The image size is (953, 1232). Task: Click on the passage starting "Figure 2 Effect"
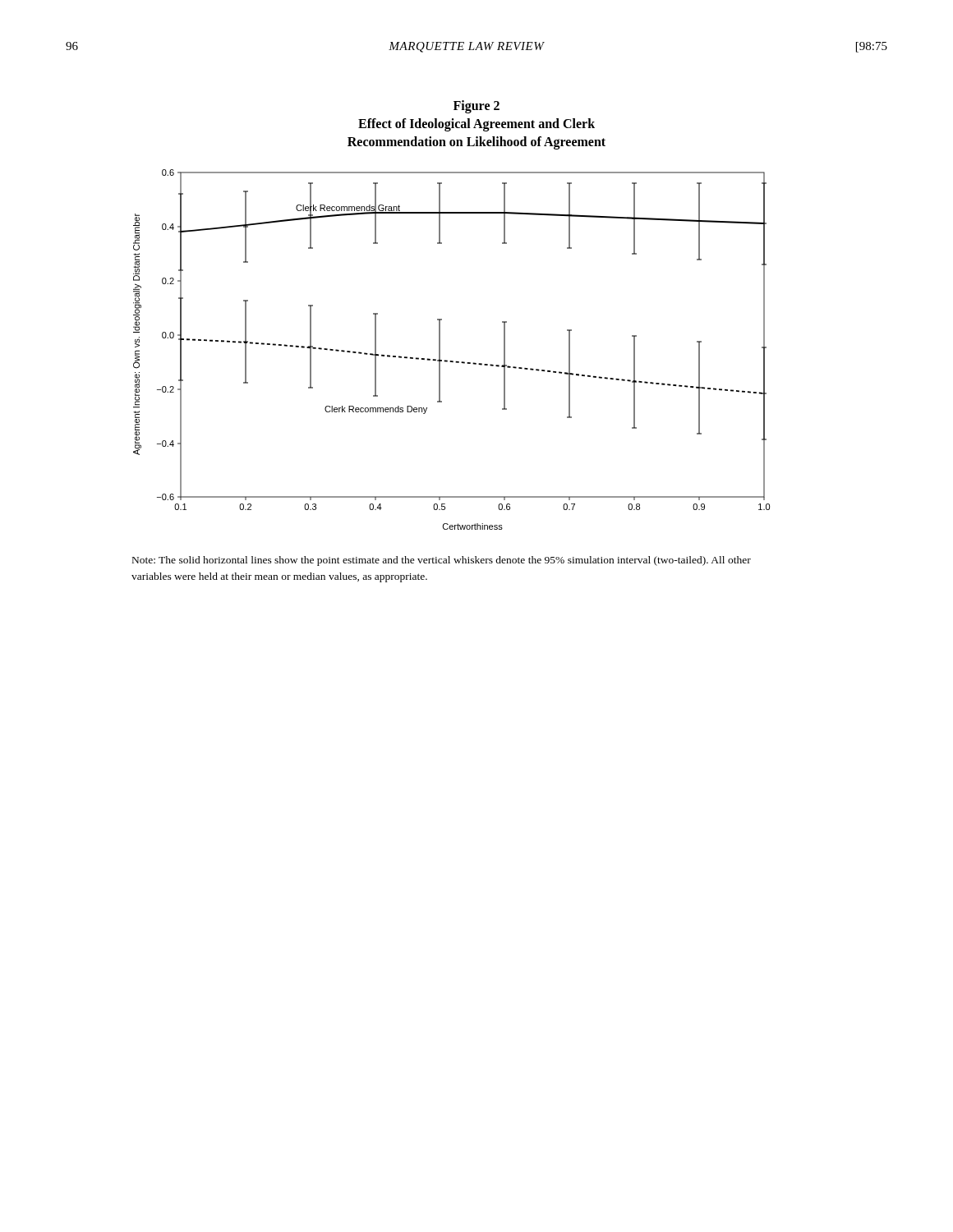pos(476,125)
